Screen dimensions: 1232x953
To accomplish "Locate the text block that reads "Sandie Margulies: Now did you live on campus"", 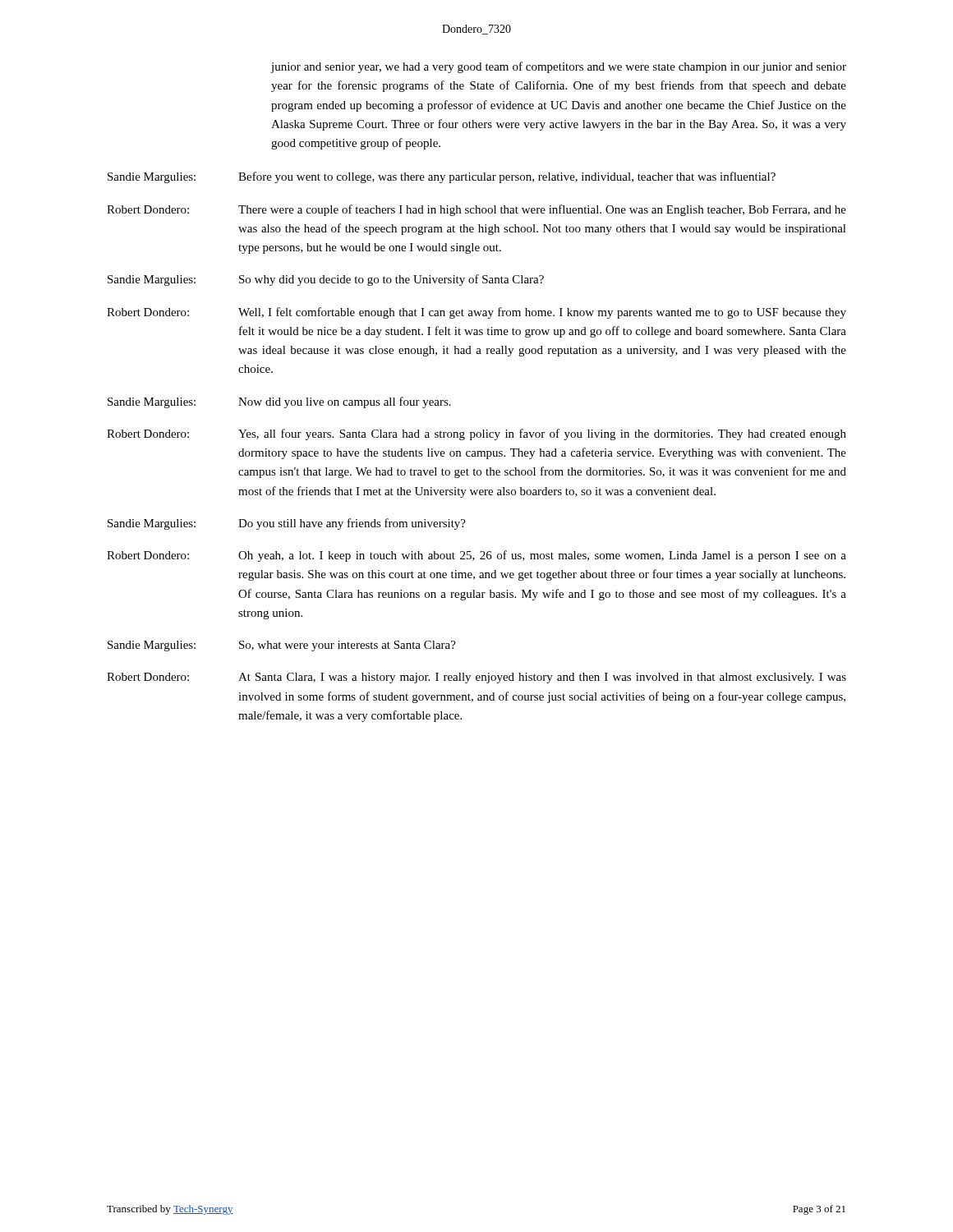I will 279,402.
